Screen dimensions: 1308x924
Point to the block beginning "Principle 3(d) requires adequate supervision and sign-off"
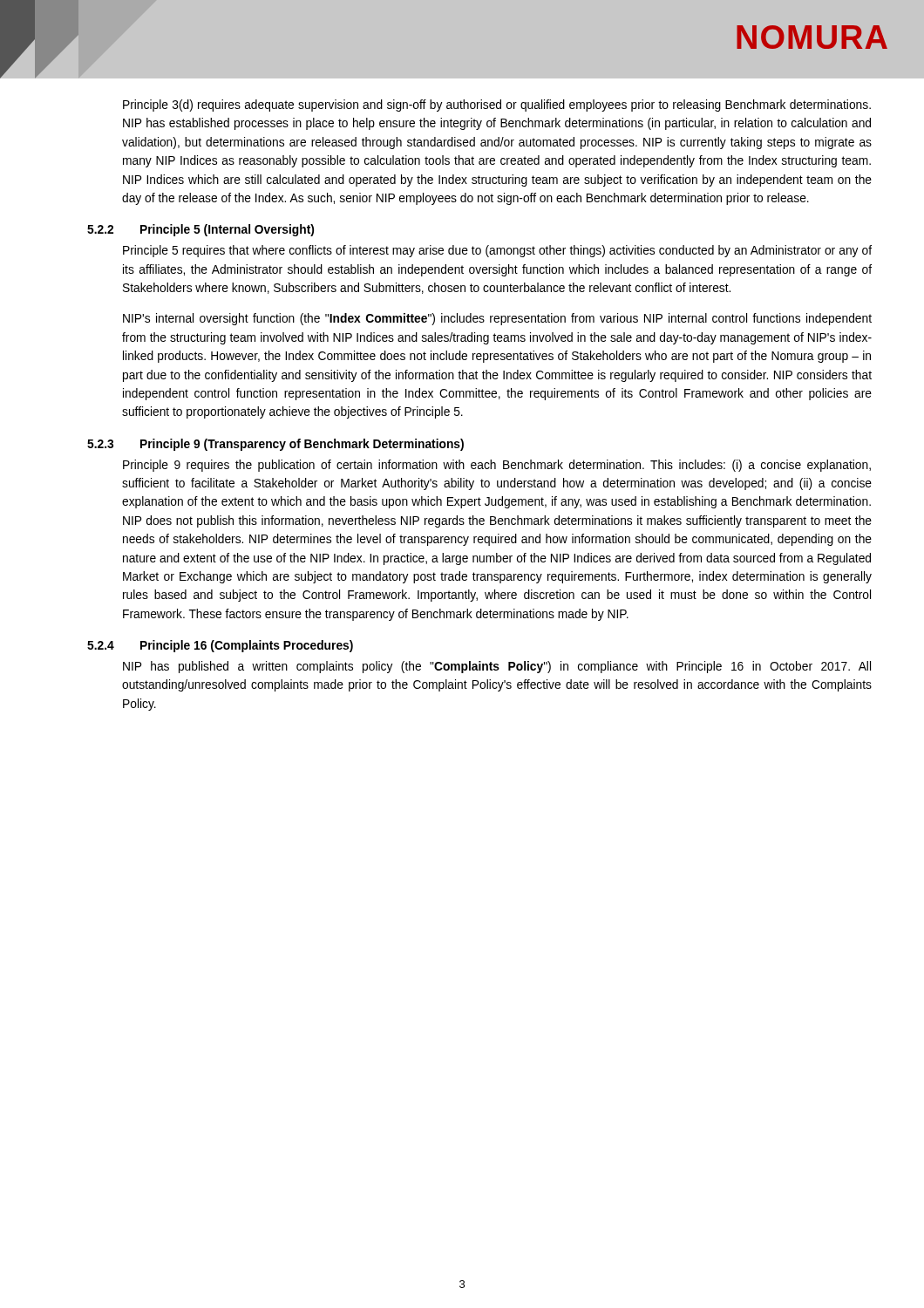point(497,152)
